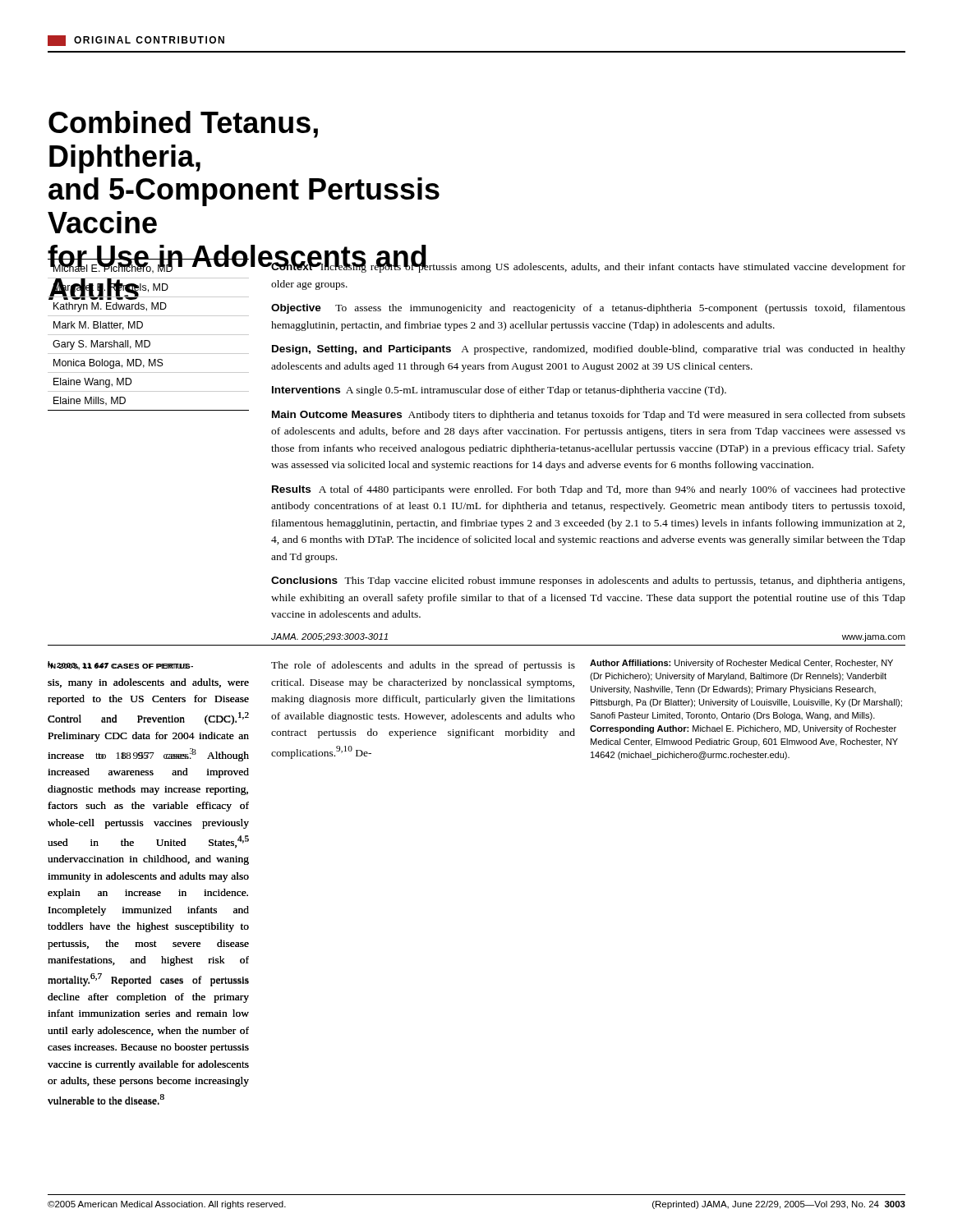Click on the element starting "JAMA. 2005;293:3003-3011"

[x=330, y=636]
